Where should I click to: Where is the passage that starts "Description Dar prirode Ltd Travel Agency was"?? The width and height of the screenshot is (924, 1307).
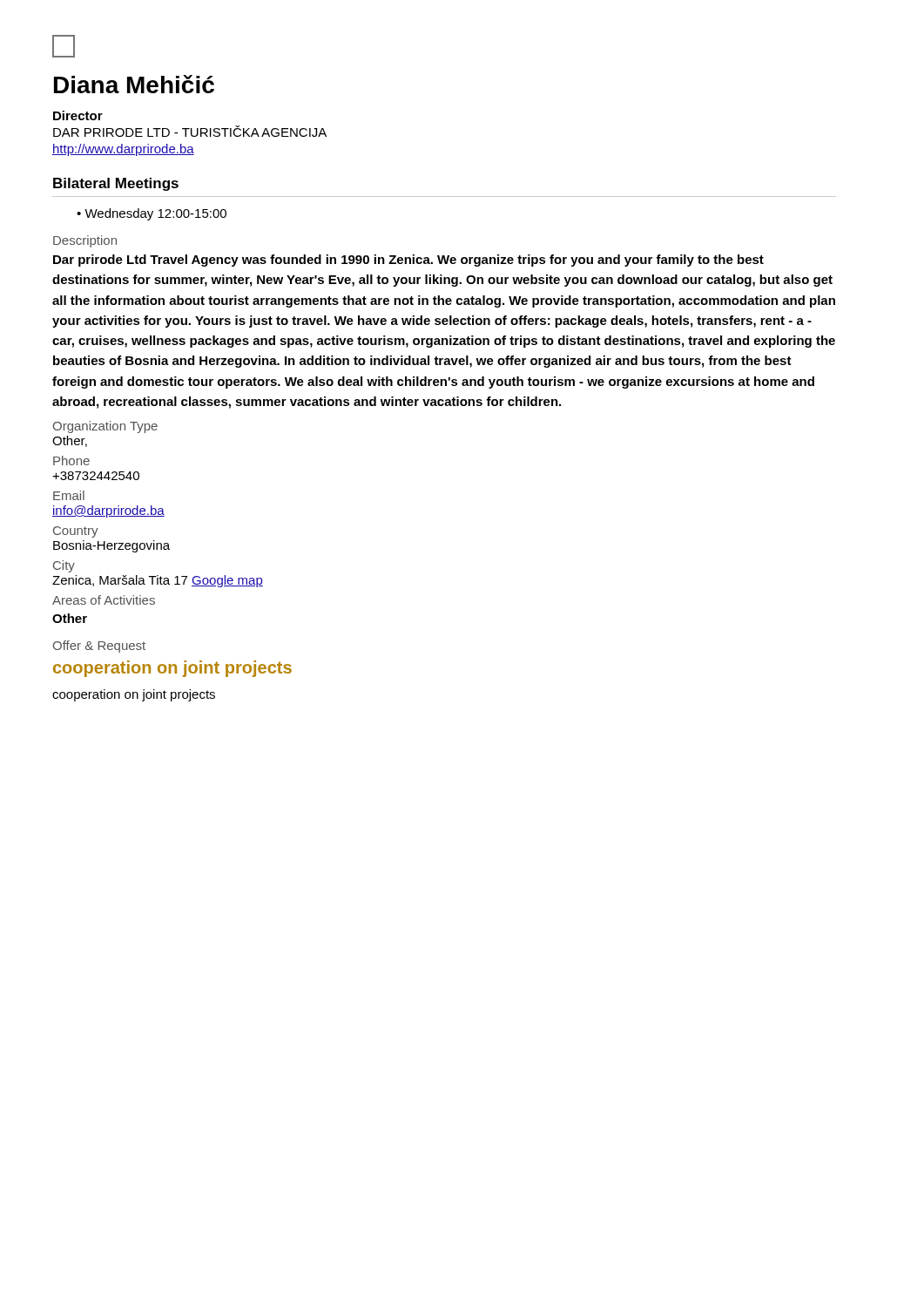tap(444, 322)
